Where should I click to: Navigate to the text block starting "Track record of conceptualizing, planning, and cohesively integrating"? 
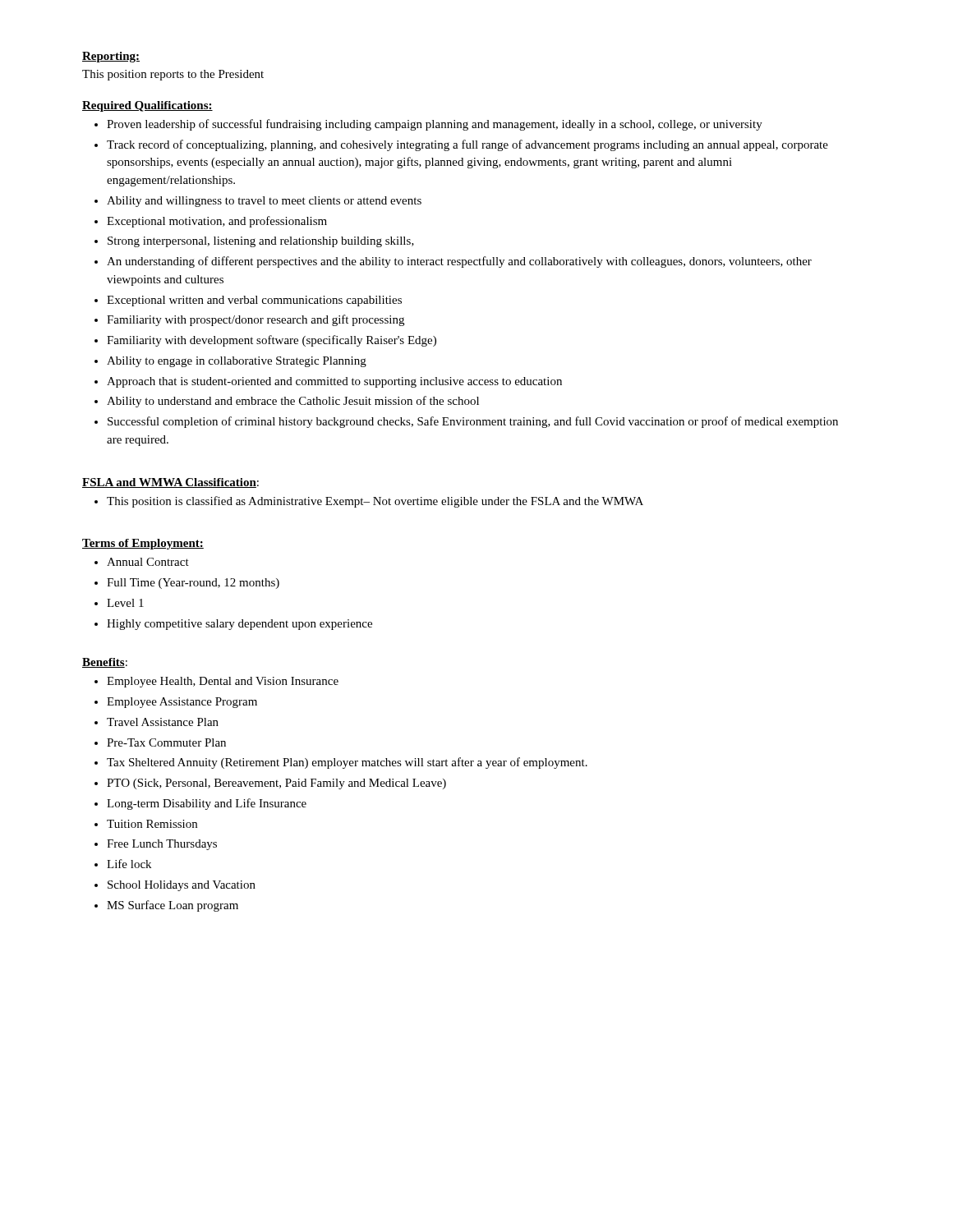(x=467, y=162)
